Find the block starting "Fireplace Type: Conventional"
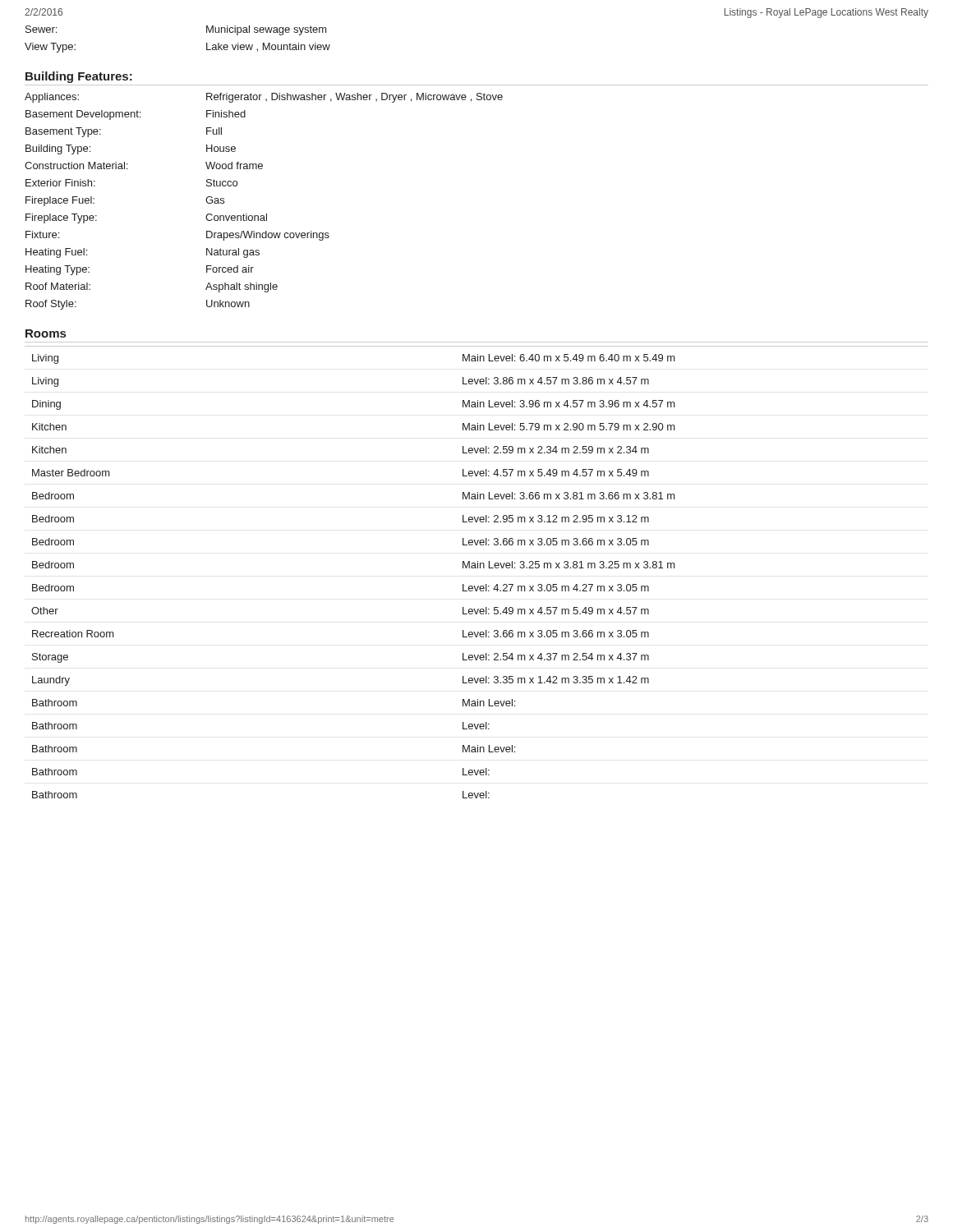 click(56, 218)
